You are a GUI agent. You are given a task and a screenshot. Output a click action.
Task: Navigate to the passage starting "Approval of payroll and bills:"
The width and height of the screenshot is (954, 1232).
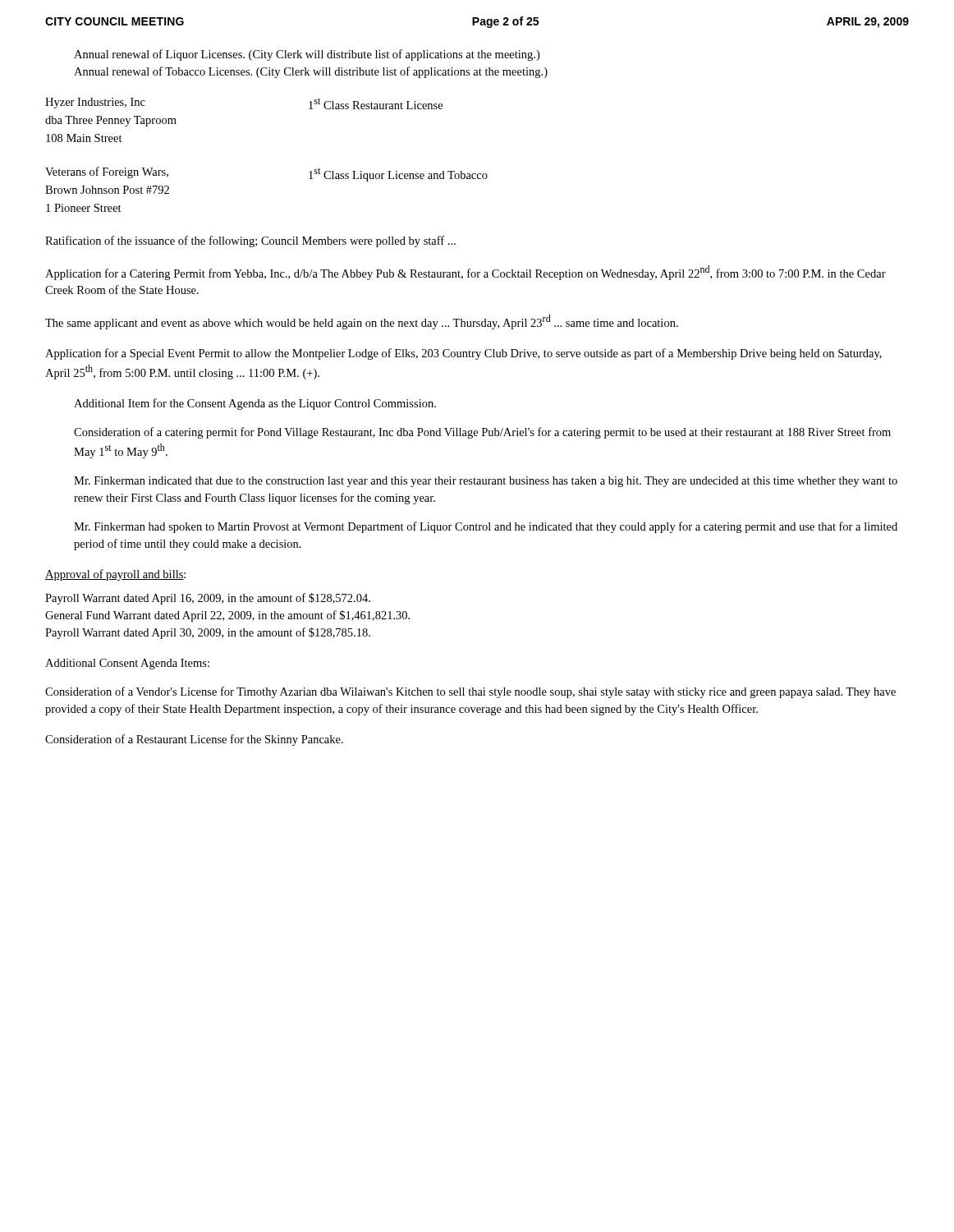click(x=116, y=574)
